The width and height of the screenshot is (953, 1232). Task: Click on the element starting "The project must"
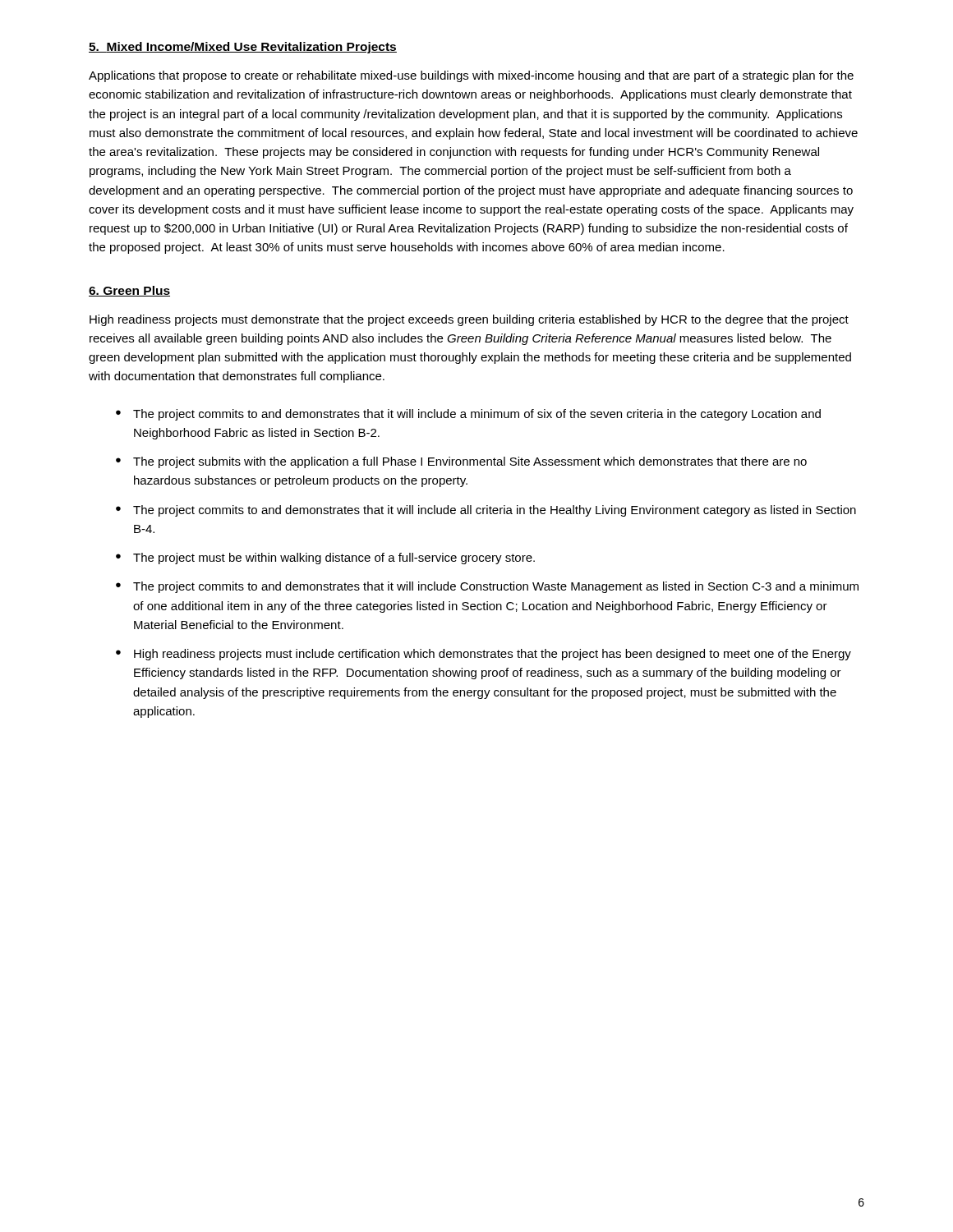tap(335, 557)
